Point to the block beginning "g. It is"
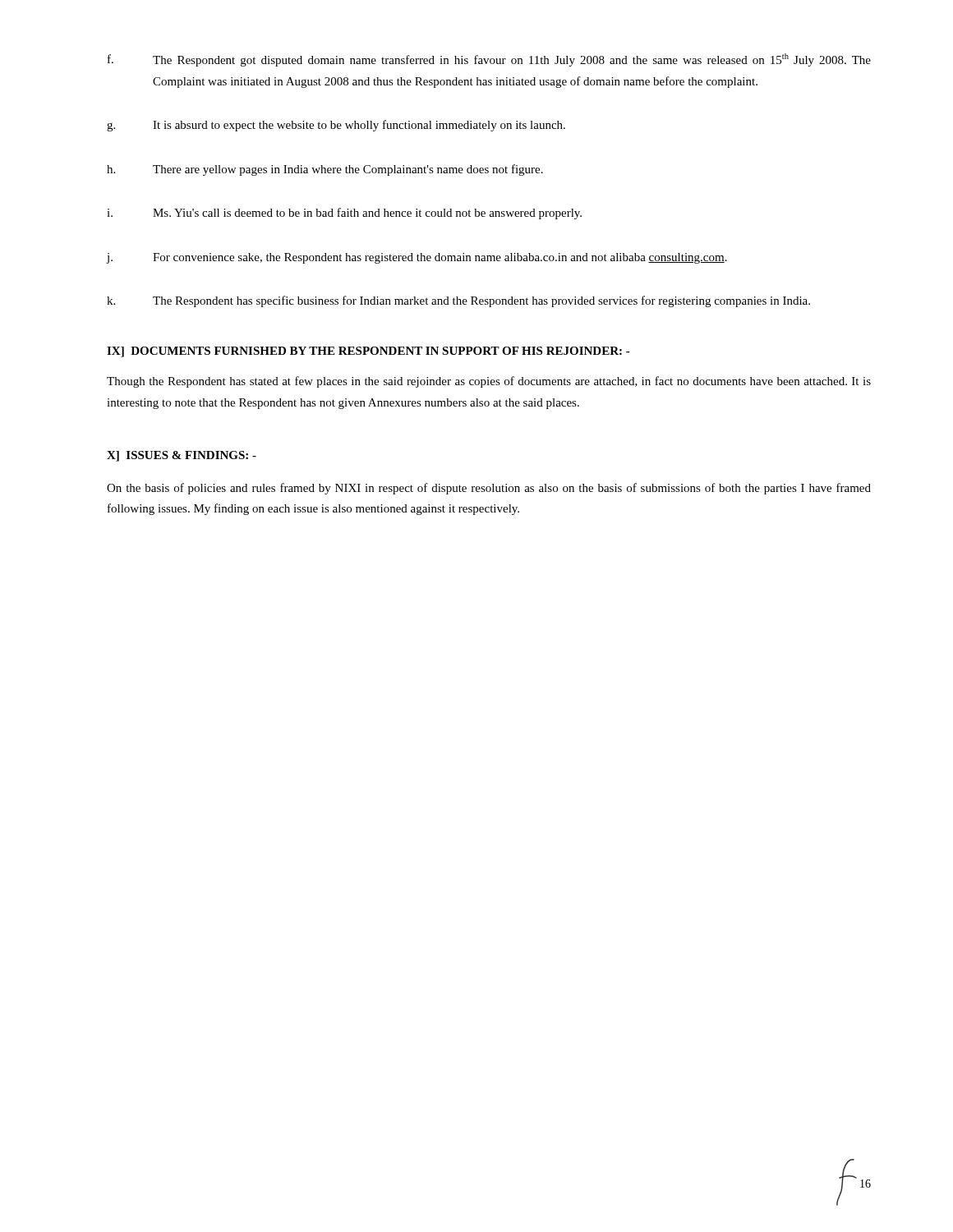Viewport: 953px width, 1232px height. pyautogui.click(x=489, y=125)
